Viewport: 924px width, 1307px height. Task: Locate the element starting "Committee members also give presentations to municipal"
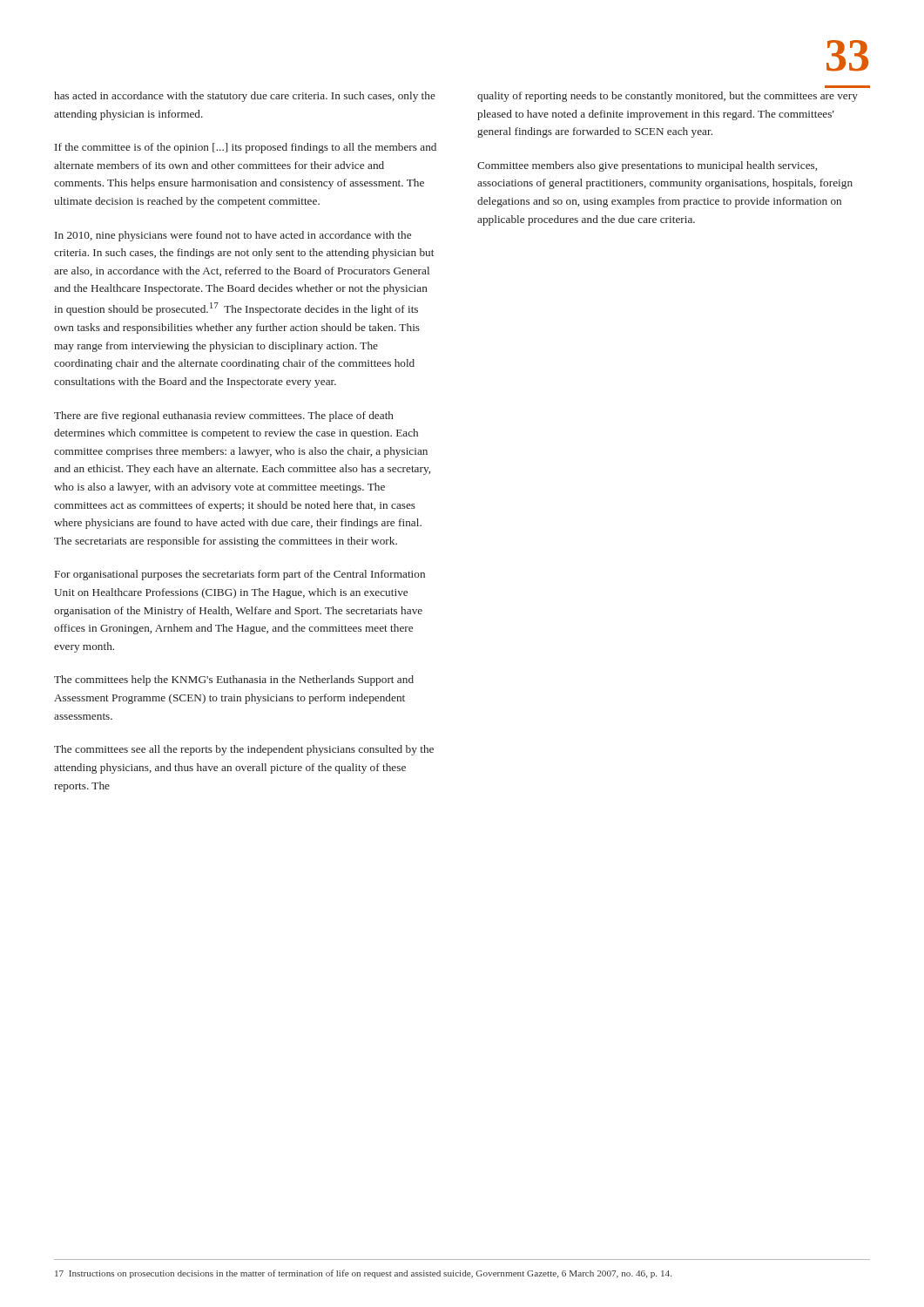[x=665, y=192]
